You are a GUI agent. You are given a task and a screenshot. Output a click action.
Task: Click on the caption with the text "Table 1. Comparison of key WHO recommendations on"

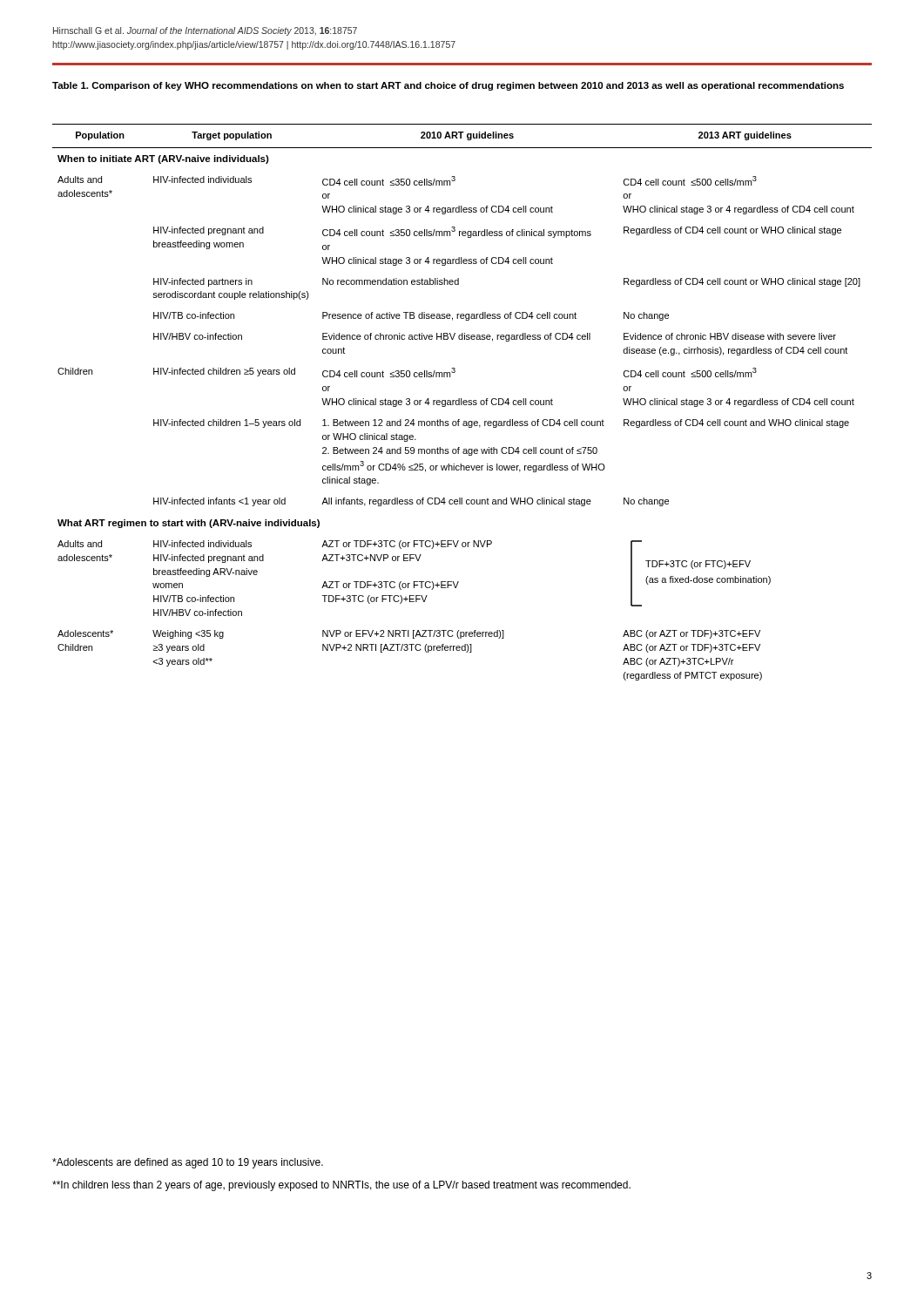pyautogui.click(x=462, y=86)
